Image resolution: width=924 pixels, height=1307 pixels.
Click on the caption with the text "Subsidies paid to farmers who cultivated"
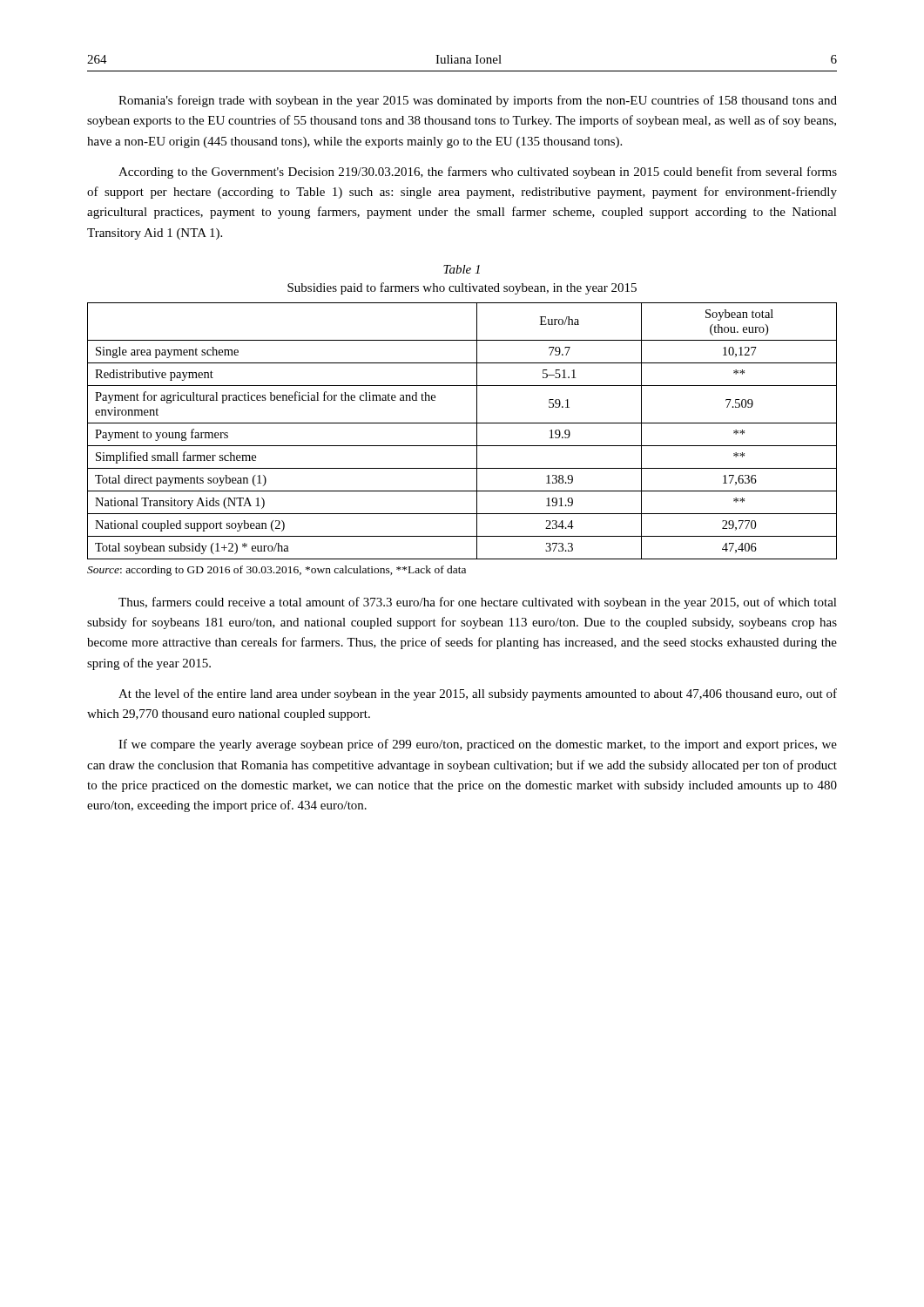pyautogui.click(x=462, y=287)
